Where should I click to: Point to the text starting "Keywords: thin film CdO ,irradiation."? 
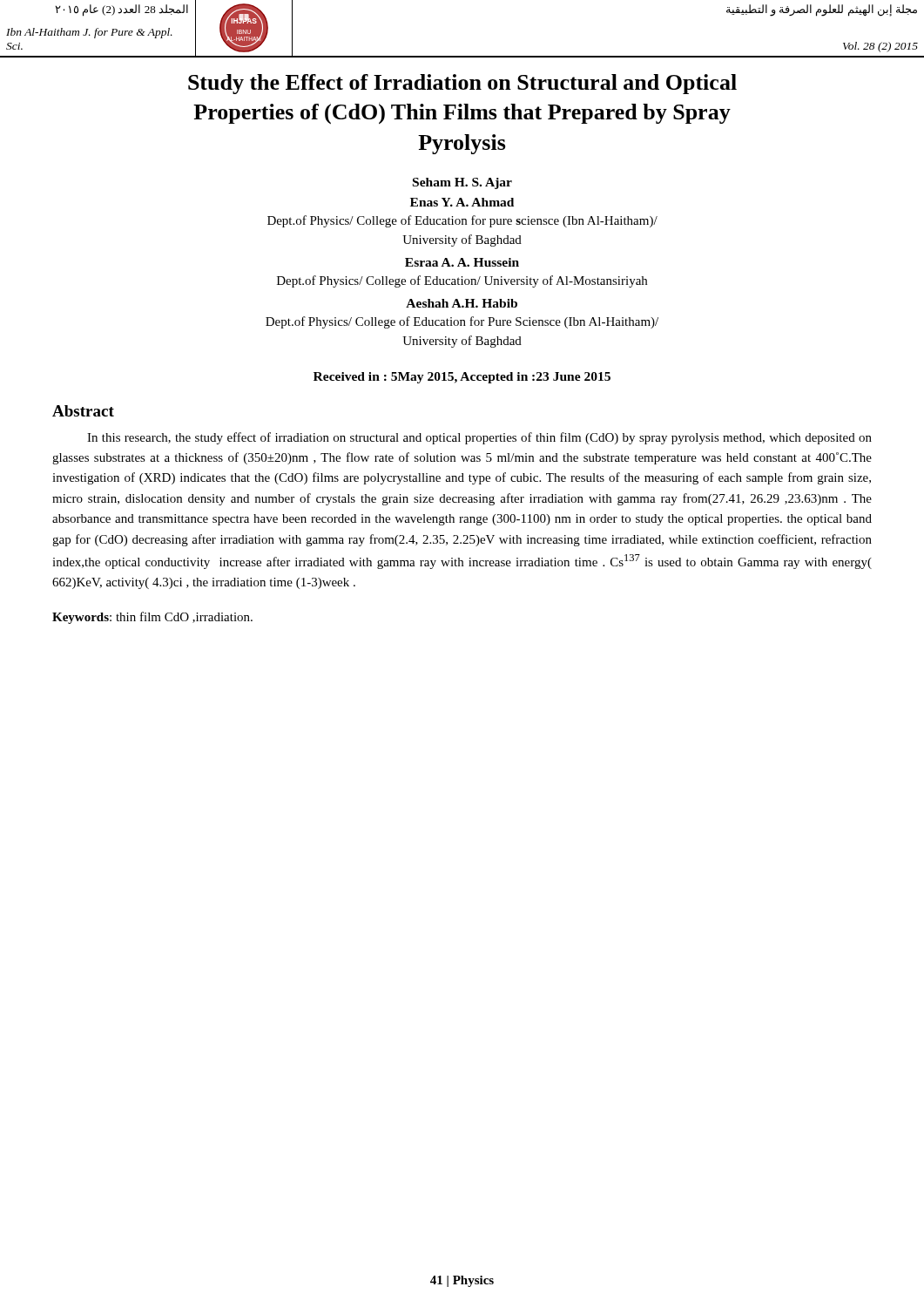pyautogui.click(x=153, y=617)
